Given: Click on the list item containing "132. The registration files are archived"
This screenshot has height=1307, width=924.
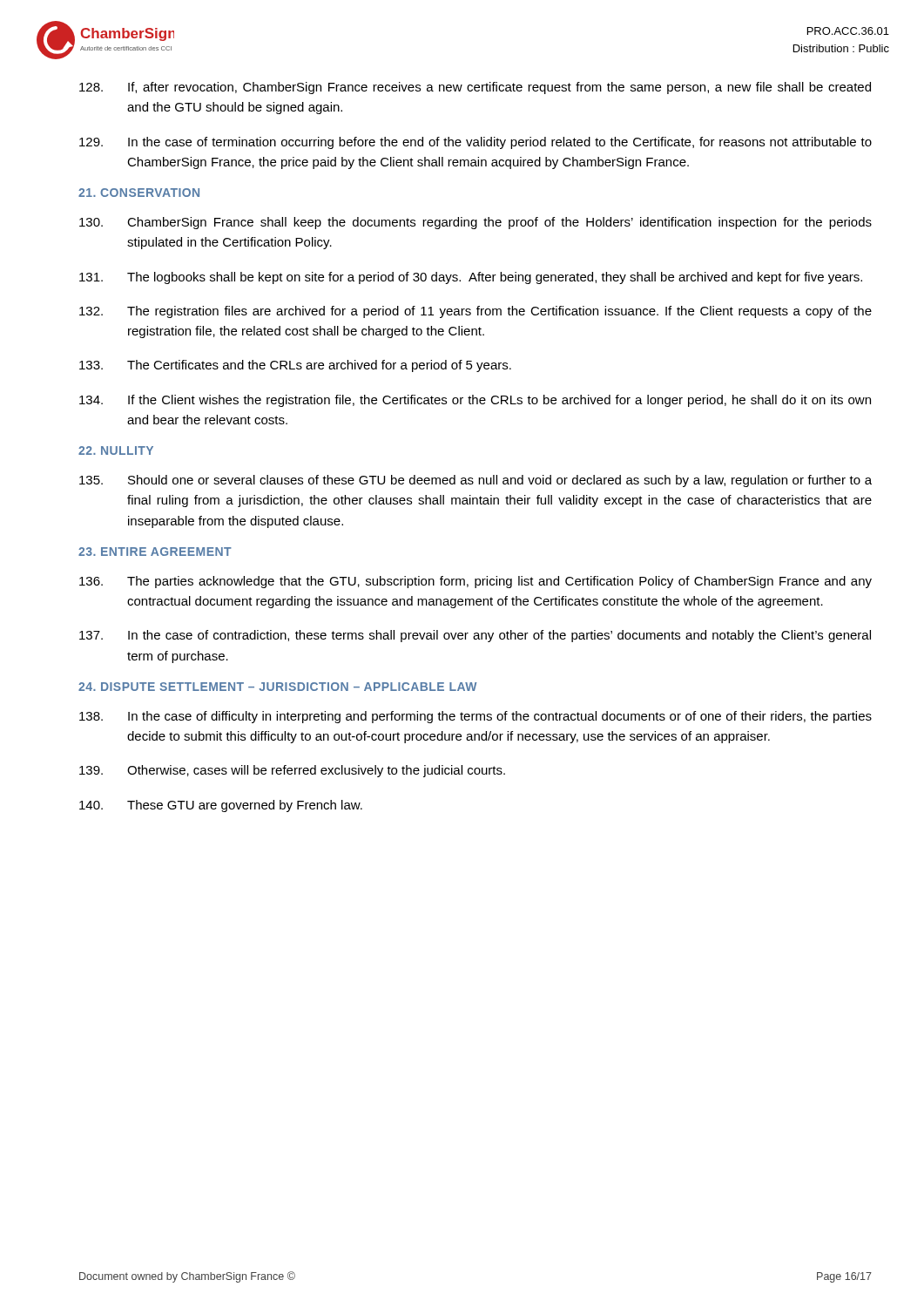Looking at the screenshot, I should [x=475, y=321].
